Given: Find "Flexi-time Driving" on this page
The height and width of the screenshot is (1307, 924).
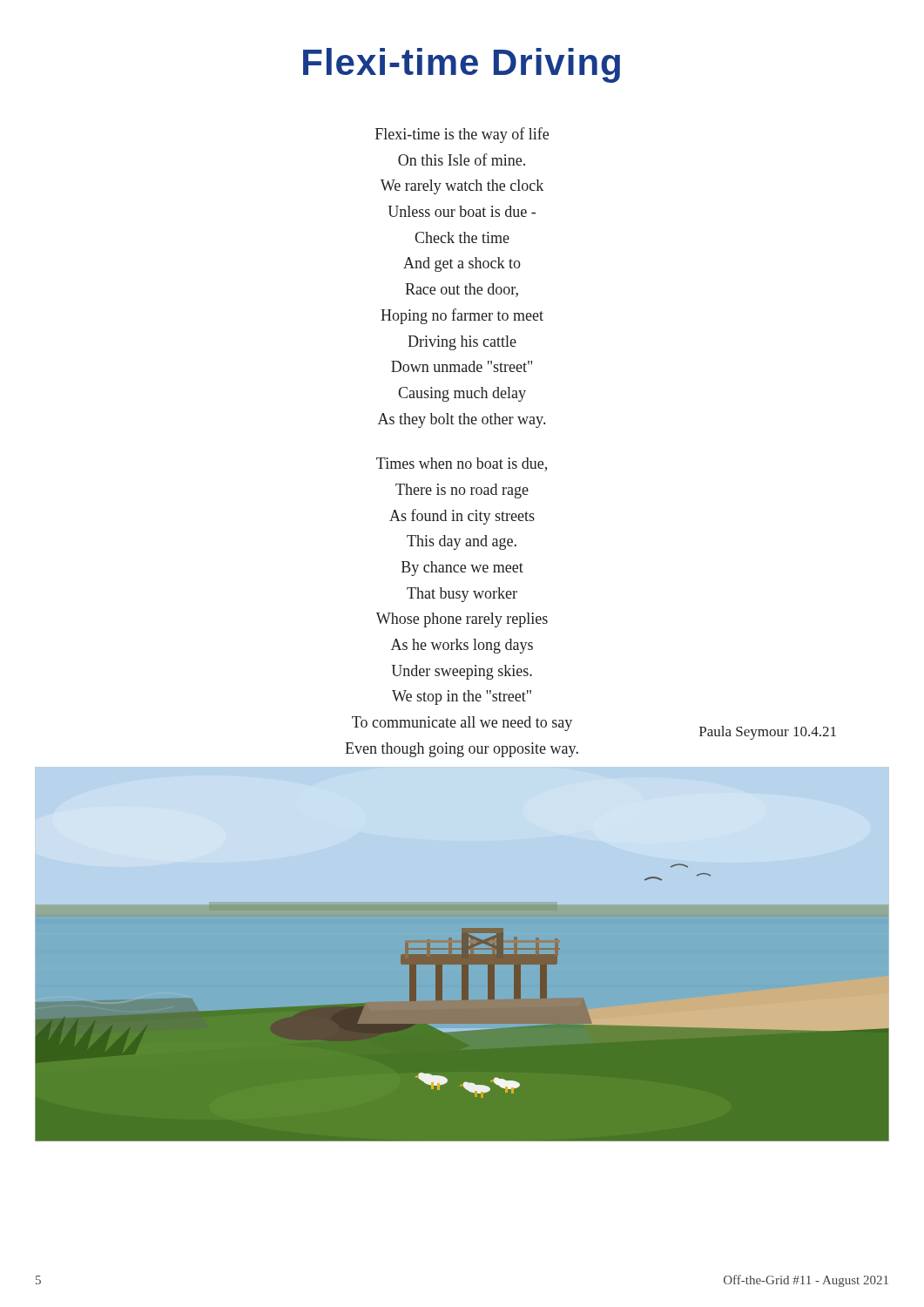Looking at the screenshot, I should pos(462,63).
